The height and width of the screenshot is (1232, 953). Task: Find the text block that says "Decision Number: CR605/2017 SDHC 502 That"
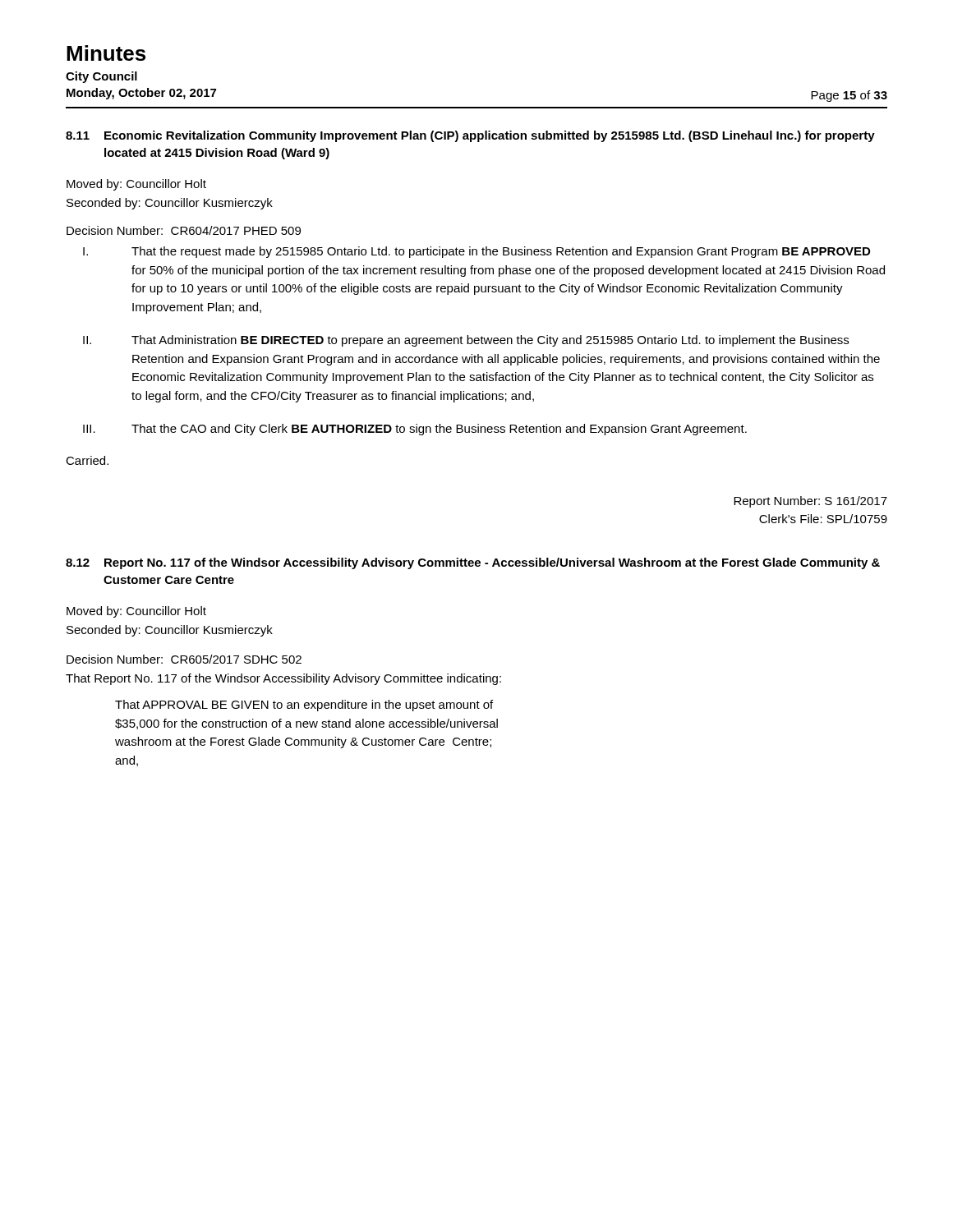click(x=284, y=668)
